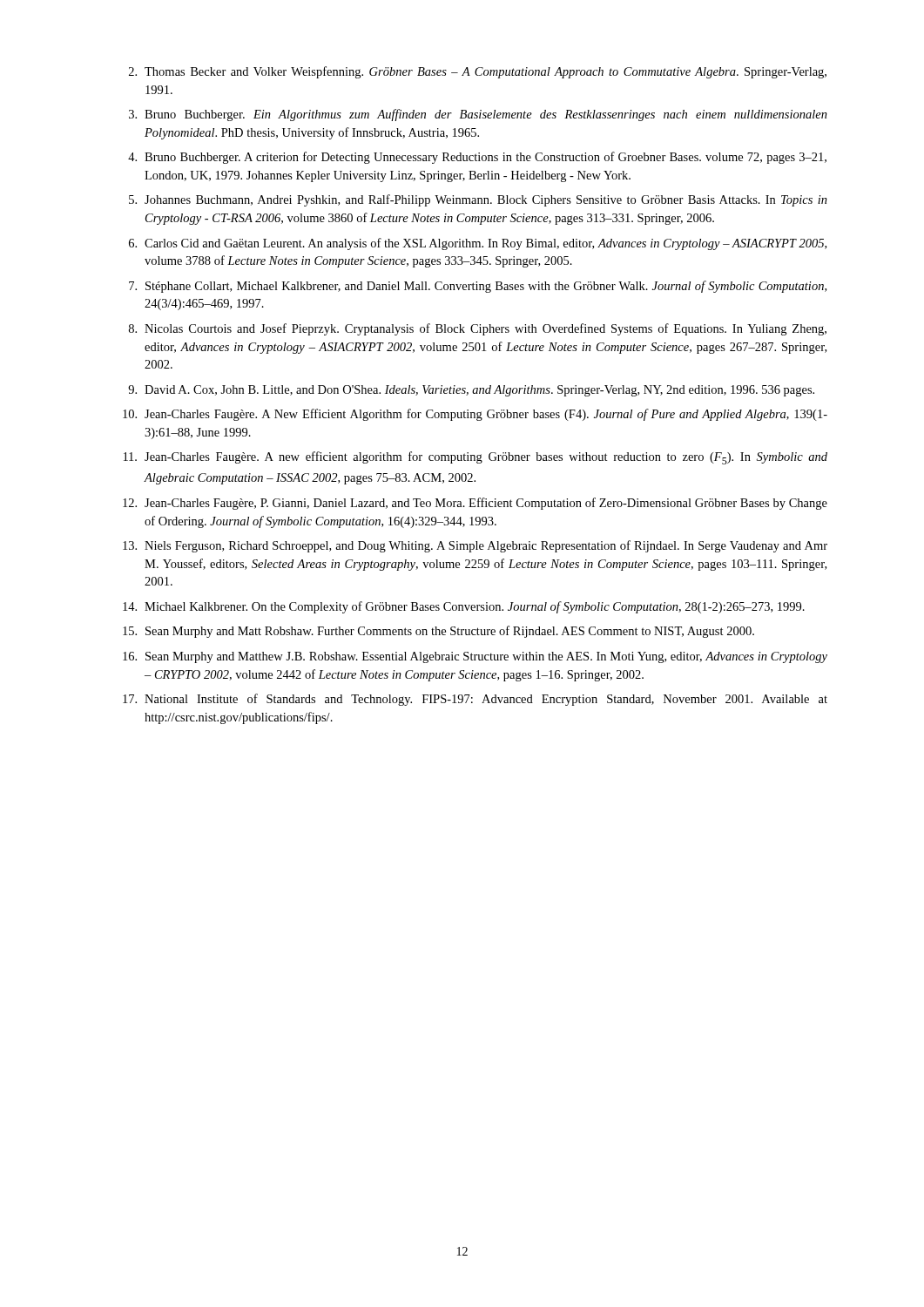Locate the block starting "6. Carlos Cid and Gaëtan Leurent. An analysis"

(470, 252)
